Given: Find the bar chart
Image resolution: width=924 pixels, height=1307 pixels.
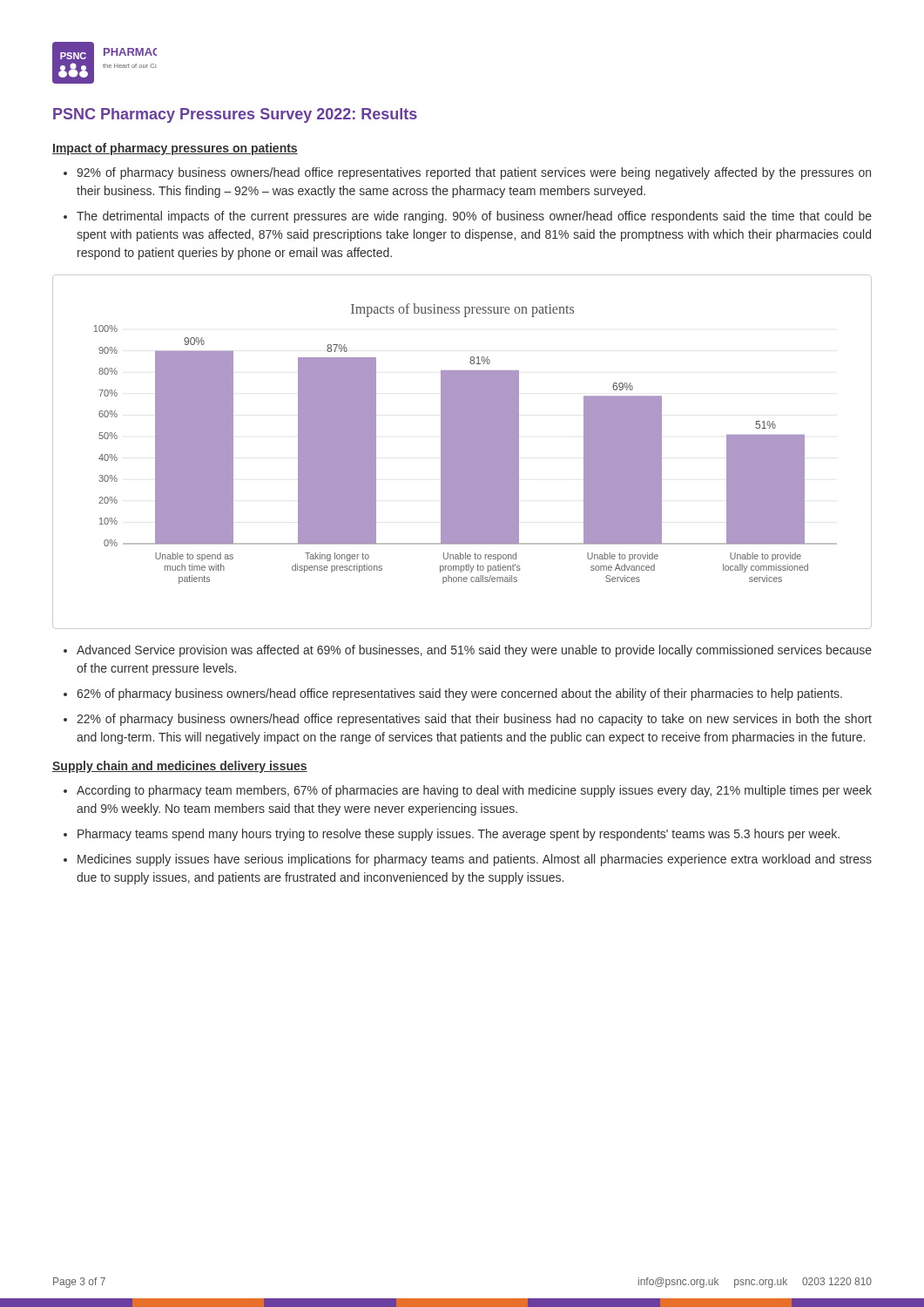Looking at the screenshot, I should [x=462, y=452].
